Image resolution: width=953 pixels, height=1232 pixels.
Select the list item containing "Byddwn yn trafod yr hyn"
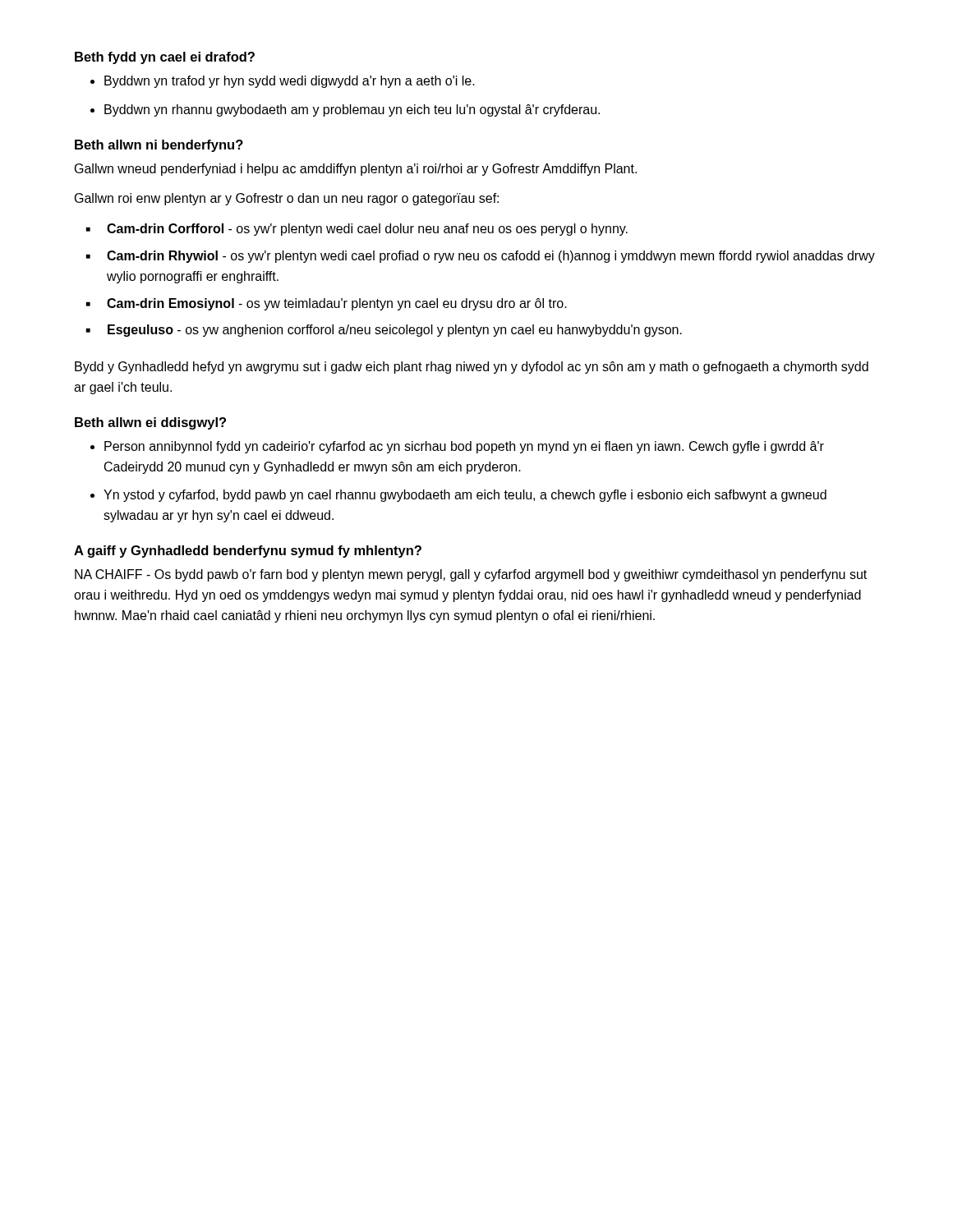pyautogui.click(x=289, y=81)
